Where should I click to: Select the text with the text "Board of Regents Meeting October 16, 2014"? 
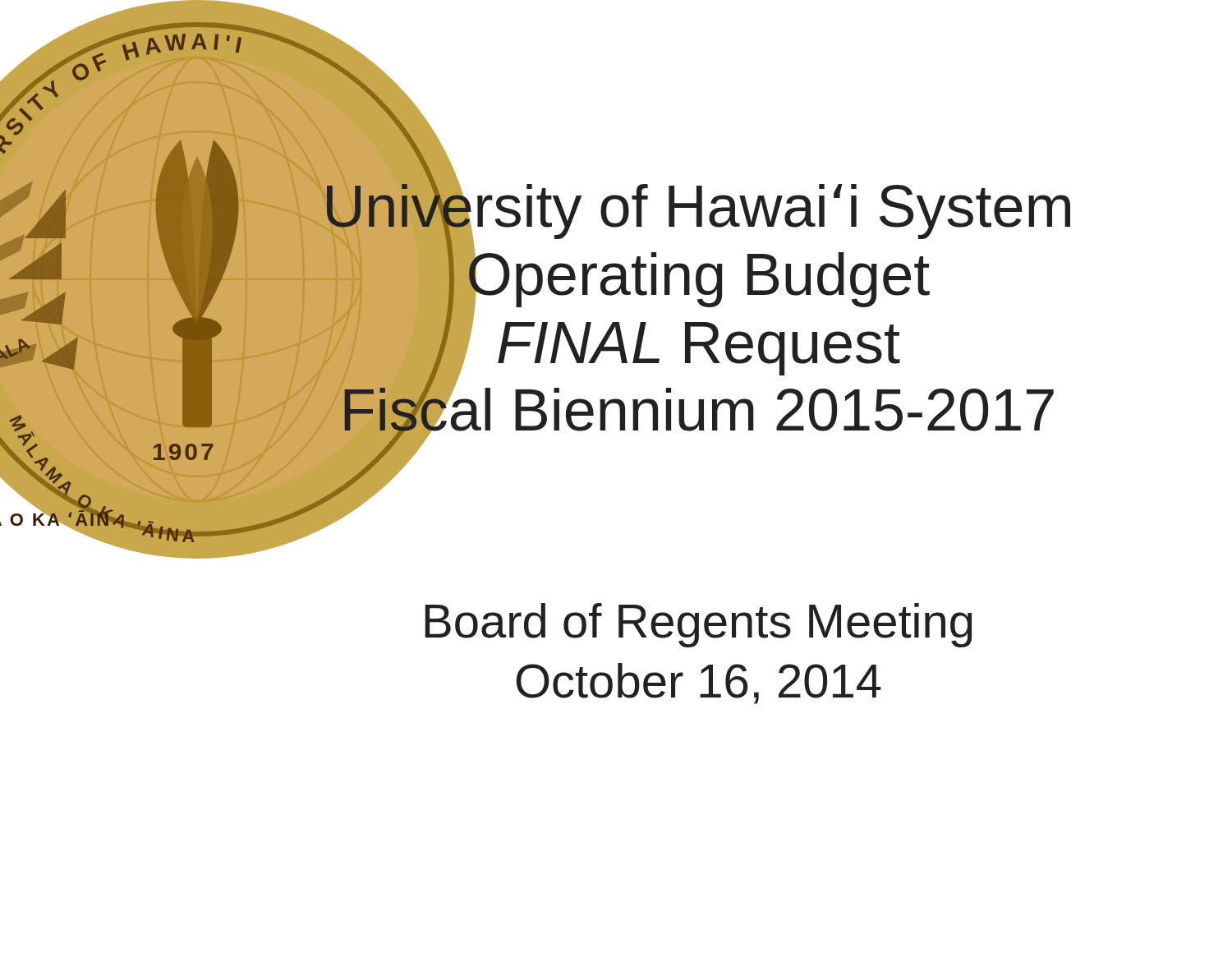(x=698, y=651)
